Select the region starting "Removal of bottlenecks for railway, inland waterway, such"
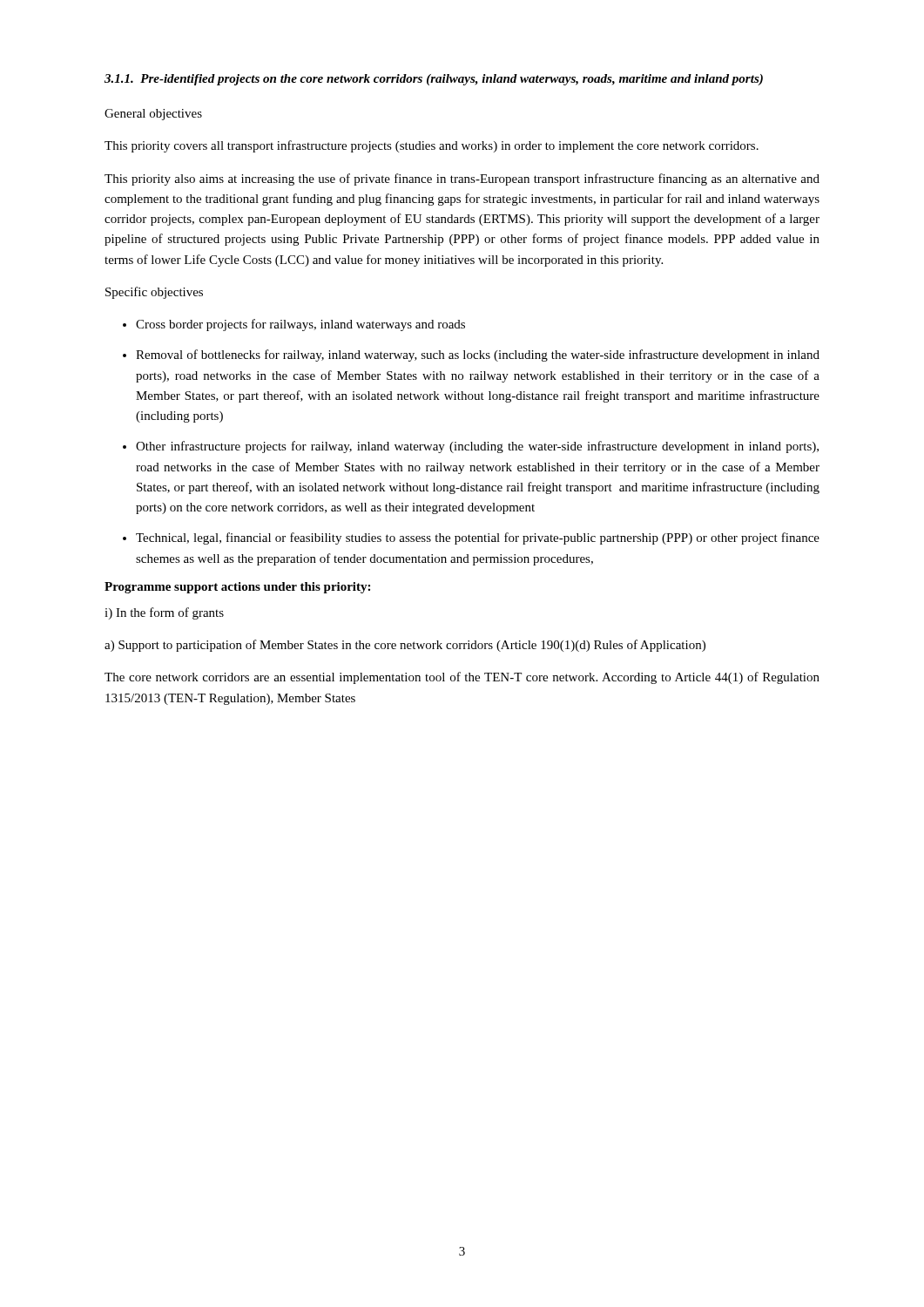The image size is (924, 1307). 478,385
